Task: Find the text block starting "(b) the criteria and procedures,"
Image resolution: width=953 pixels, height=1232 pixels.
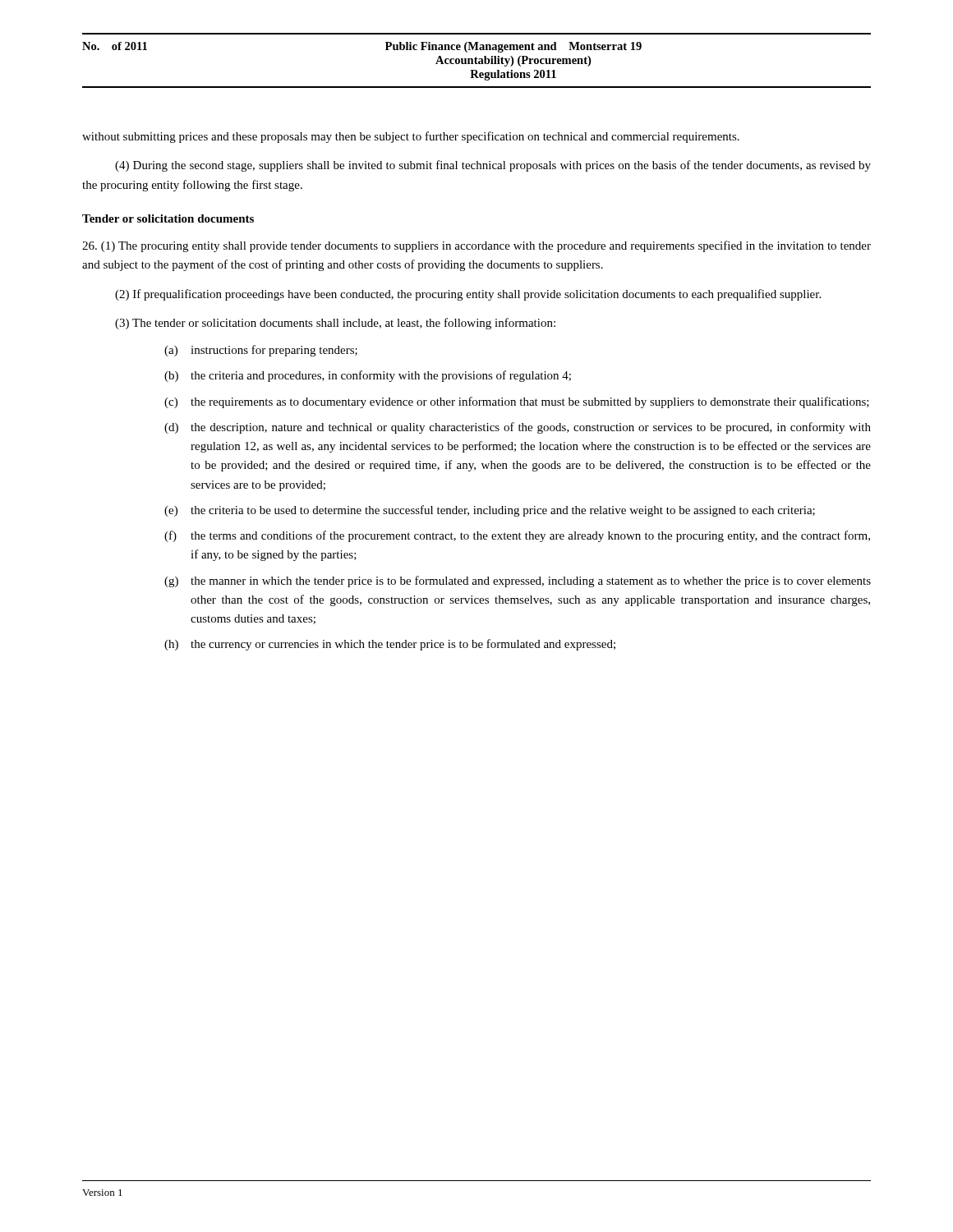Action: tap(368, 376)
